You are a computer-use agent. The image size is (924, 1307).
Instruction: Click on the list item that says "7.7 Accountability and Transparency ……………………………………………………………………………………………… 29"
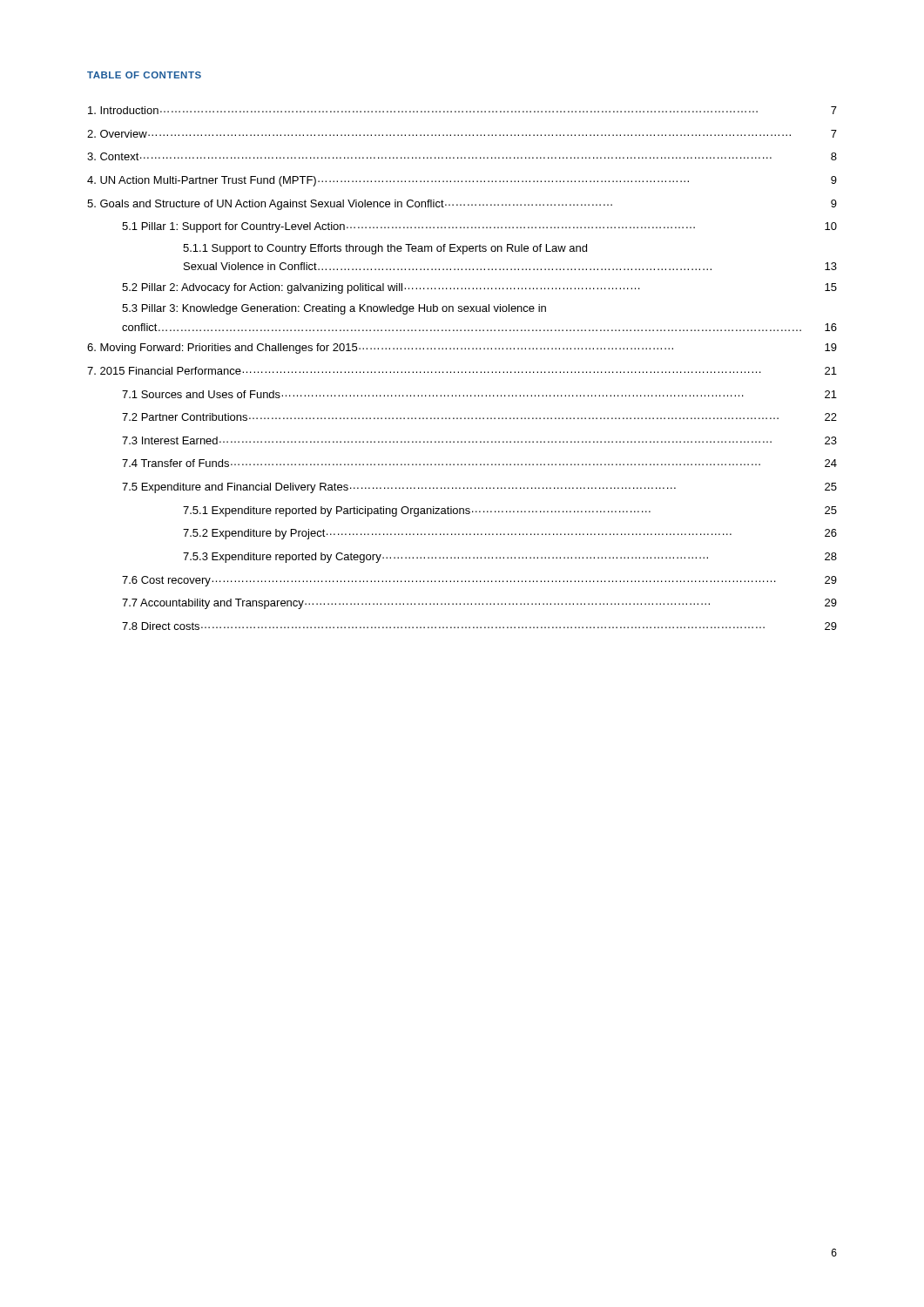pos(462,604)
